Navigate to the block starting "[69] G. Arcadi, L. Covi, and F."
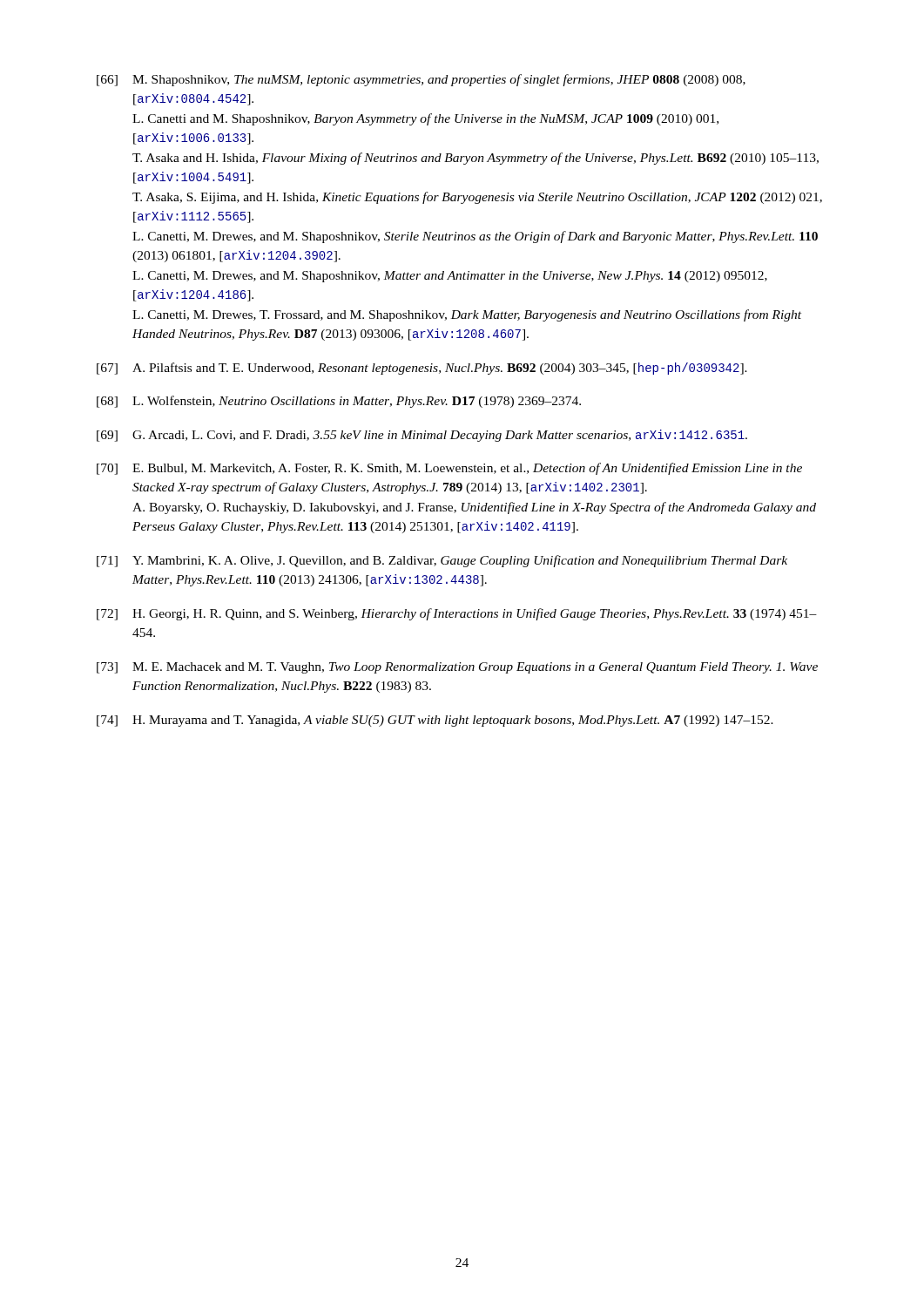Image resolution: width=924 pixels, height=1307 pixels. tap(422, 435)
